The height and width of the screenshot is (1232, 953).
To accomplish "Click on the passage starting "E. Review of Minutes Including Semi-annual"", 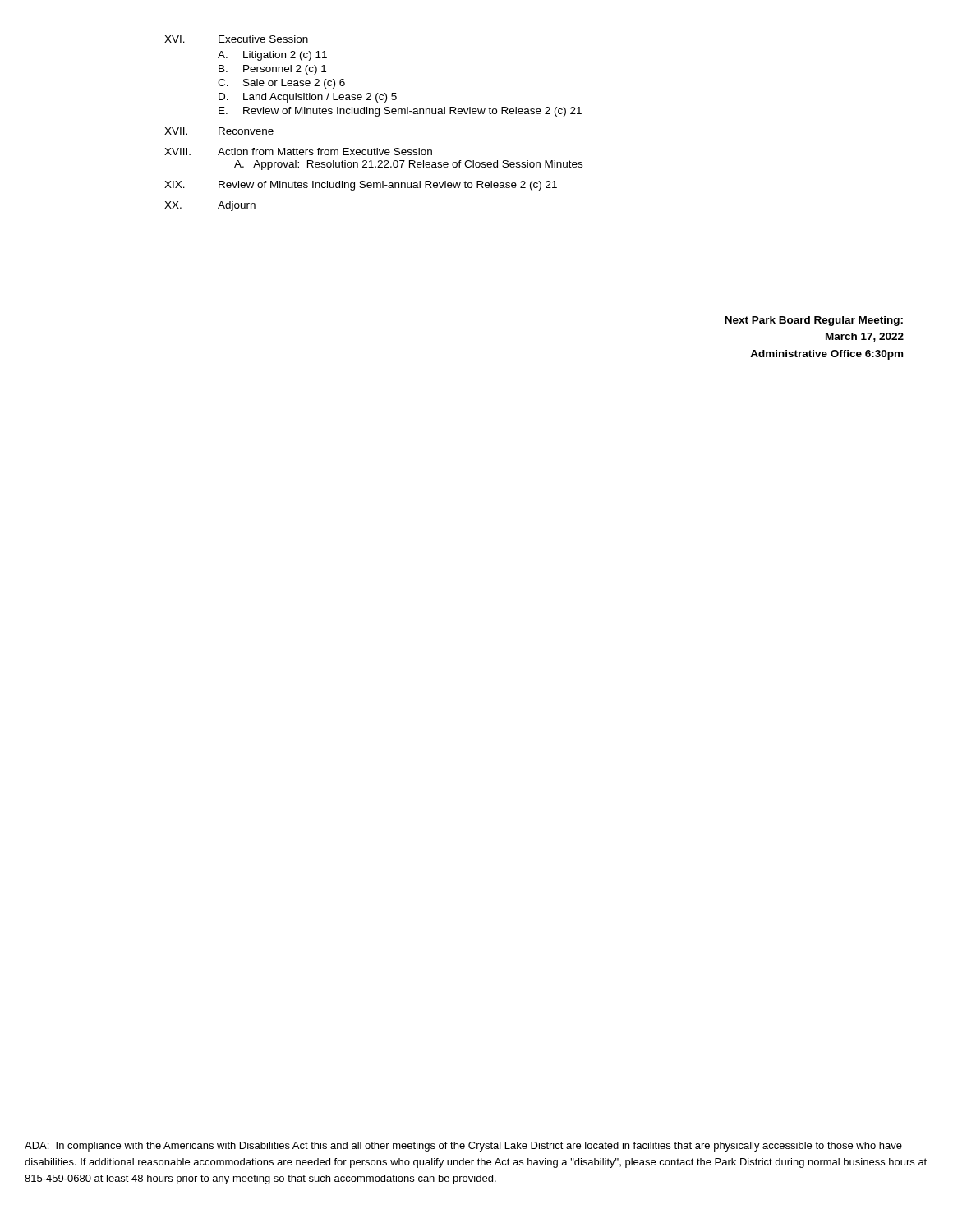I will pyautogui.click(x=400, y=111).
